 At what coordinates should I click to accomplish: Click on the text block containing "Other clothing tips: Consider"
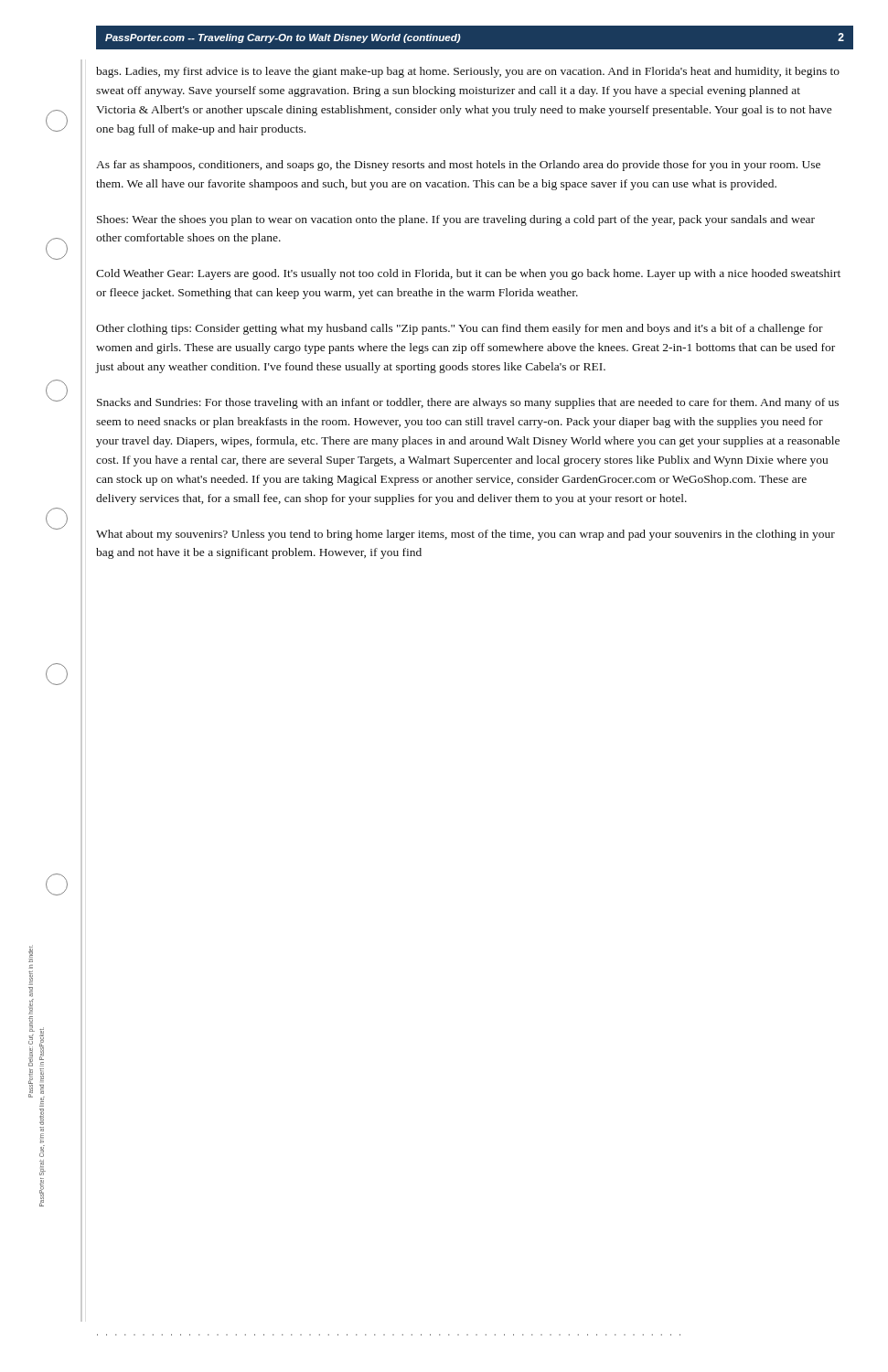[466, 347]
